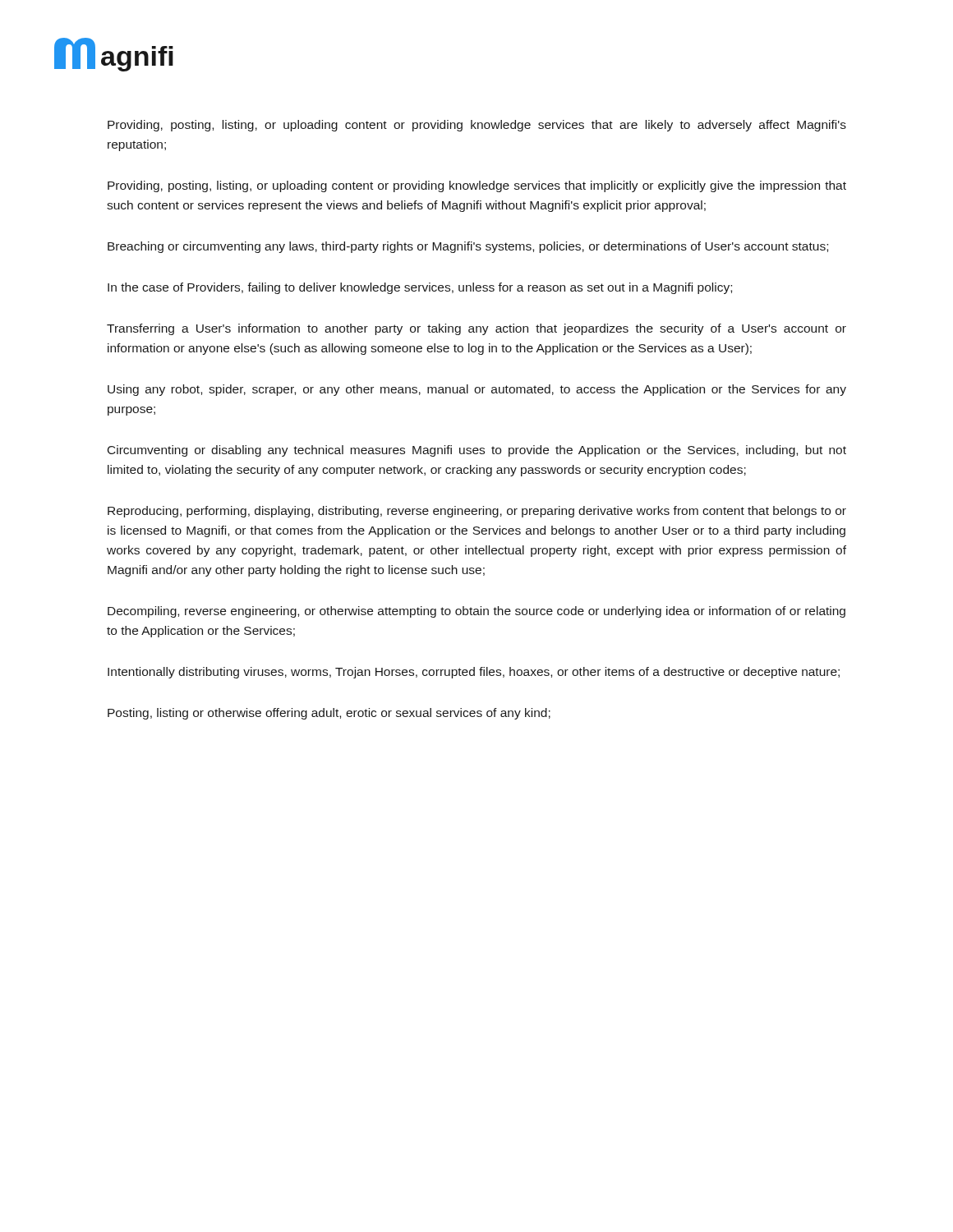Locate the block of text that opens with "Using any robot, spider, scraper,"
The height and width of the screenshot is (1232, 953).
point(476,399)
